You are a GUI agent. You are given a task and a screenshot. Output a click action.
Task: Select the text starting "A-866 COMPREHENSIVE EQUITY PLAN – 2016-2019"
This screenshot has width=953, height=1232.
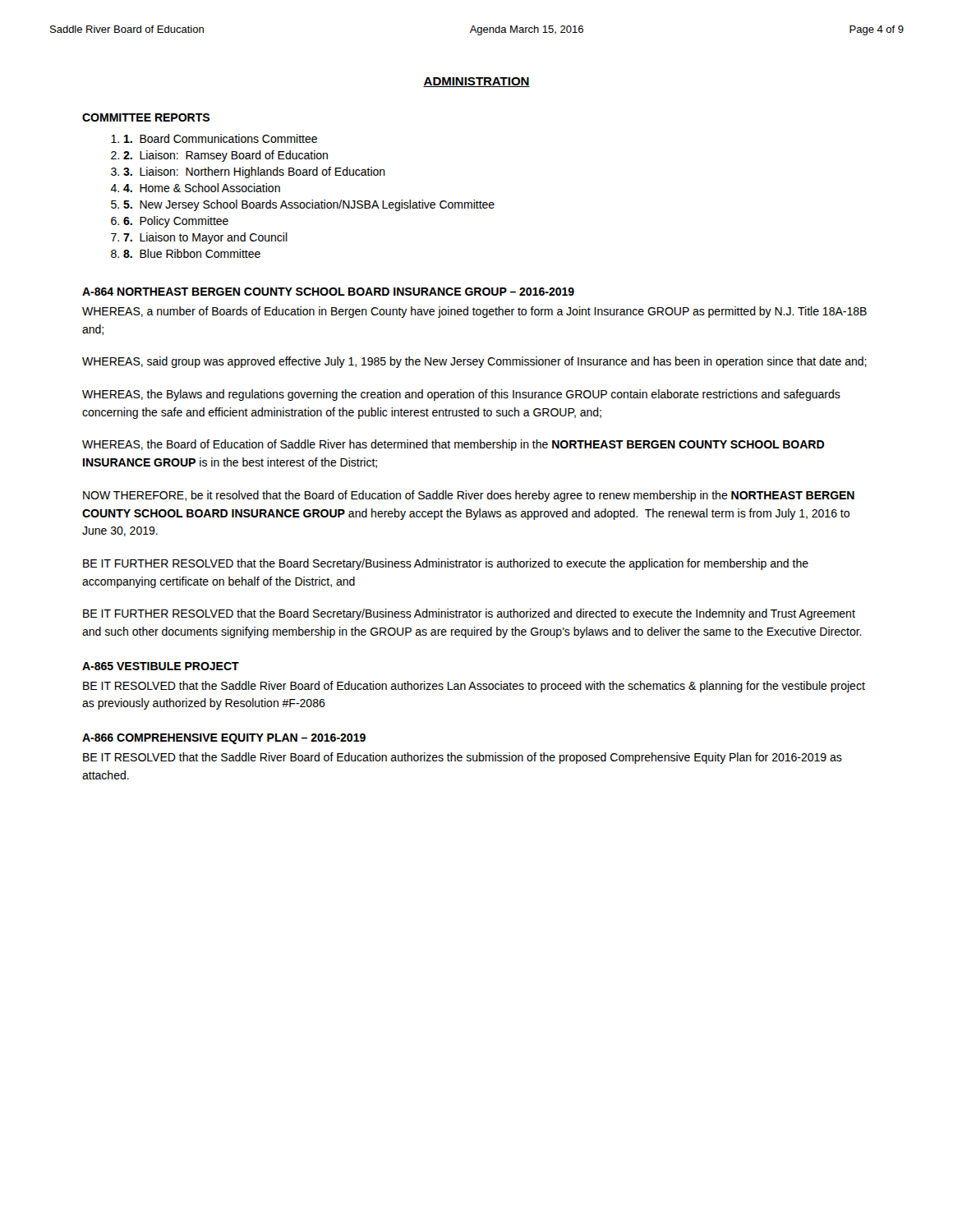224,738
